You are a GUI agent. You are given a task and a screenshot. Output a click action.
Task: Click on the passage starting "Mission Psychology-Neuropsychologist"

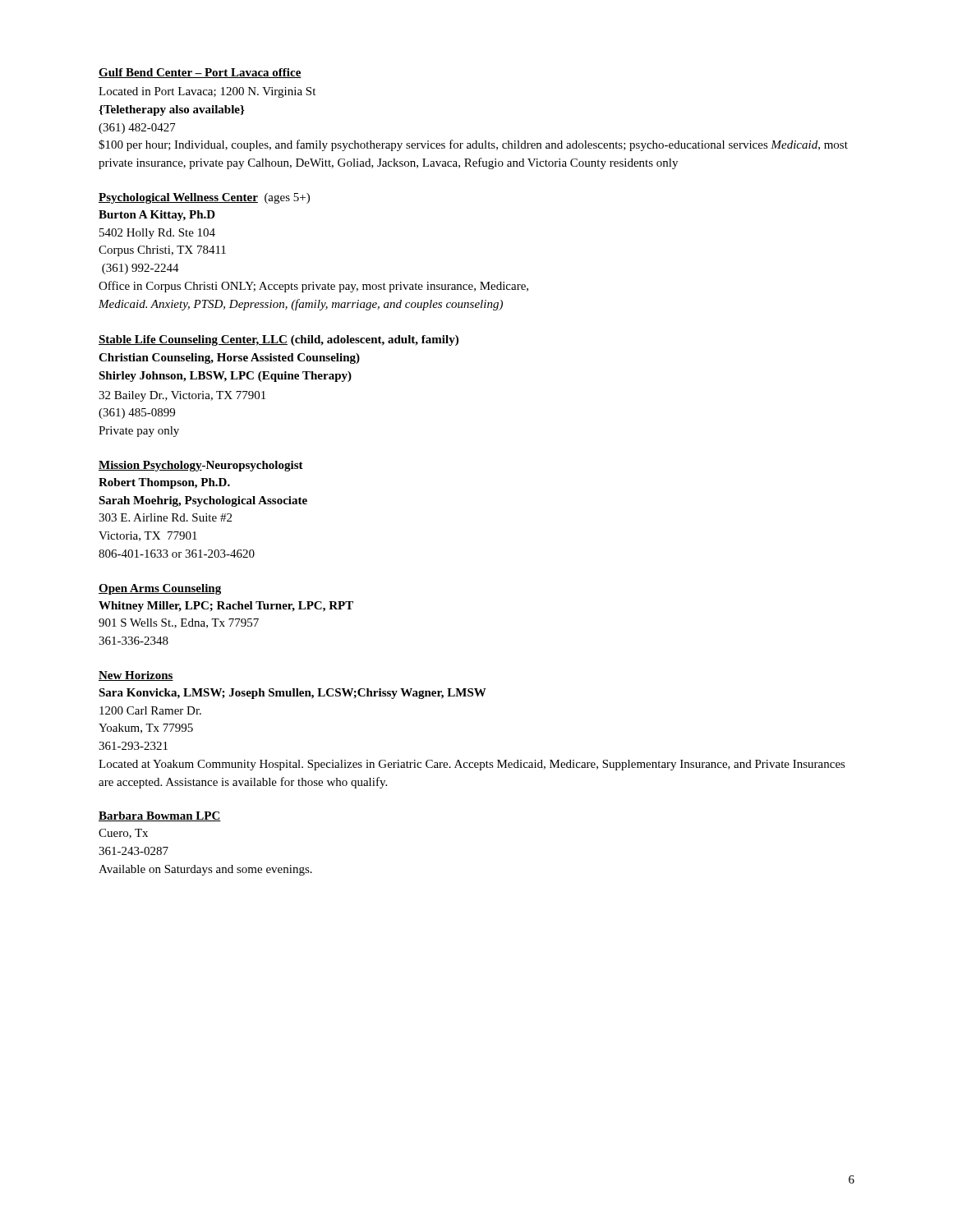pyautogui.click(x=201, y=465)
